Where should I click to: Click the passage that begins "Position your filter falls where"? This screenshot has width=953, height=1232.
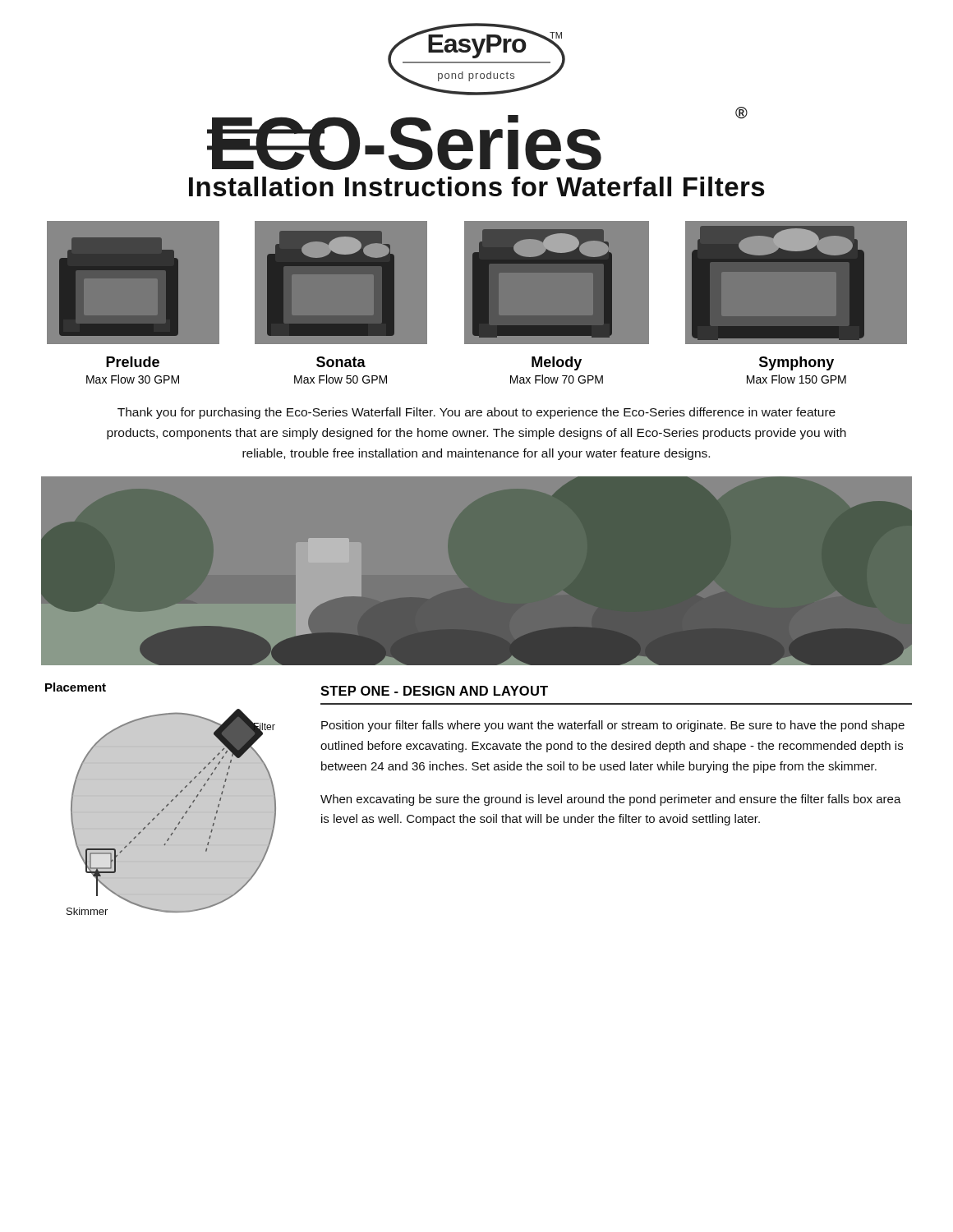click(x=613, y=745)
